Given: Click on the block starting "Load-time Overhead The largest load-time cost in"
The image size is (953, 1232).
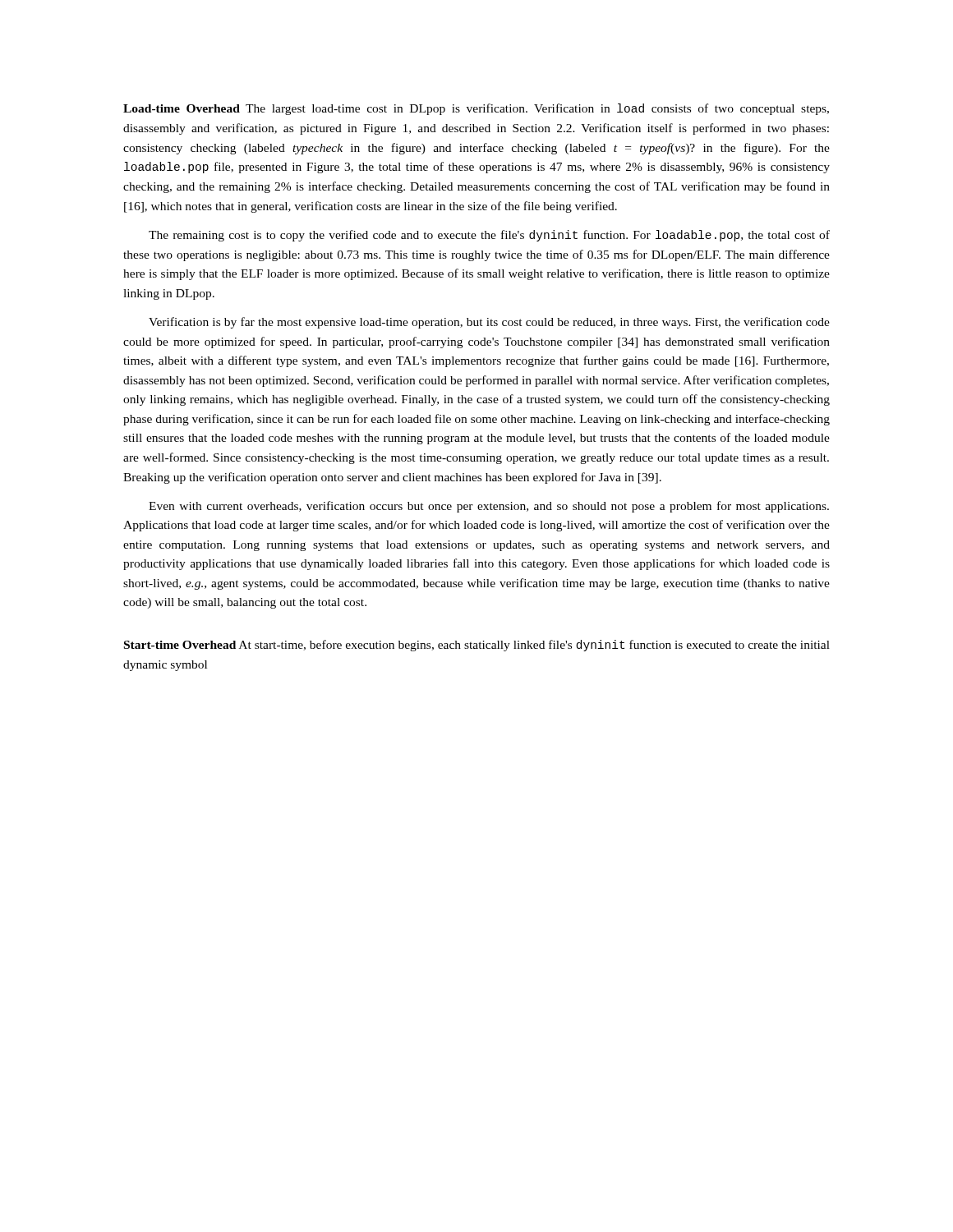Looking at the screenshot, I should click(476, 355).
